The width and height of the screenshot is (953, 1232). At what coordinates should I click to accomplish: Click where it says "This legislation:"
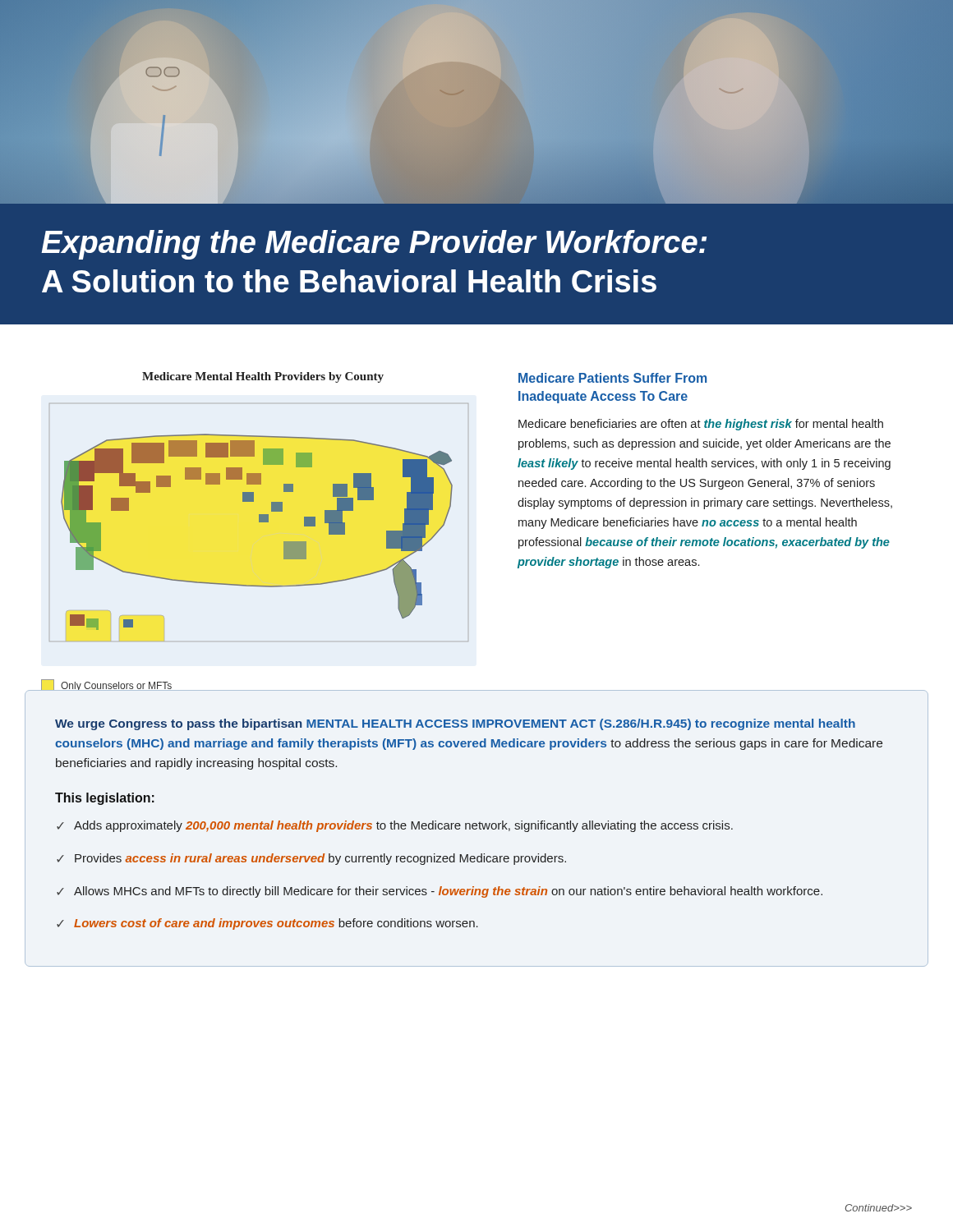coord(105,798)
